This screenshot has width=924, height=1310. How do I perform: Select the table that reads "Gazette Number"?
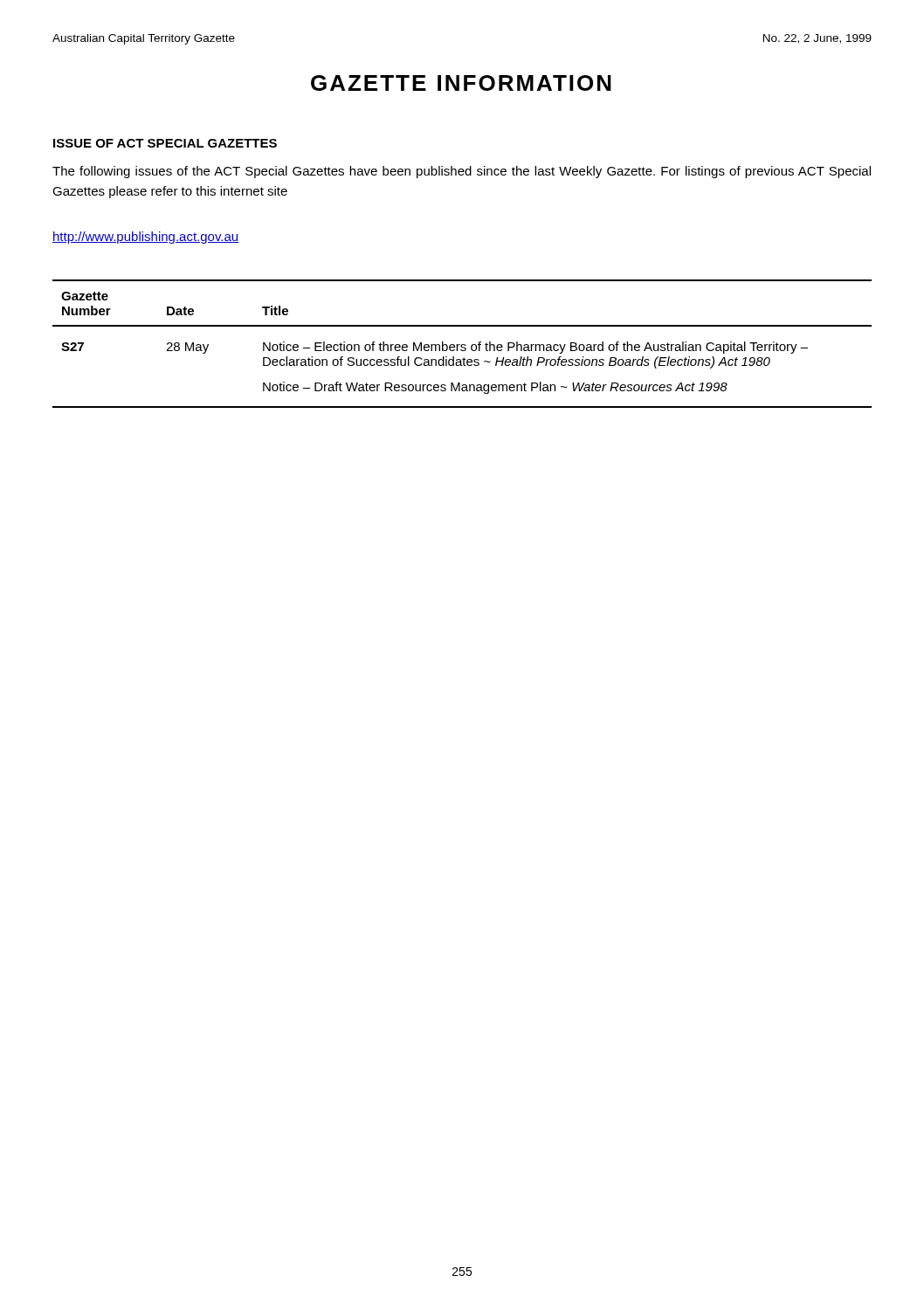[x=462, y=344]
